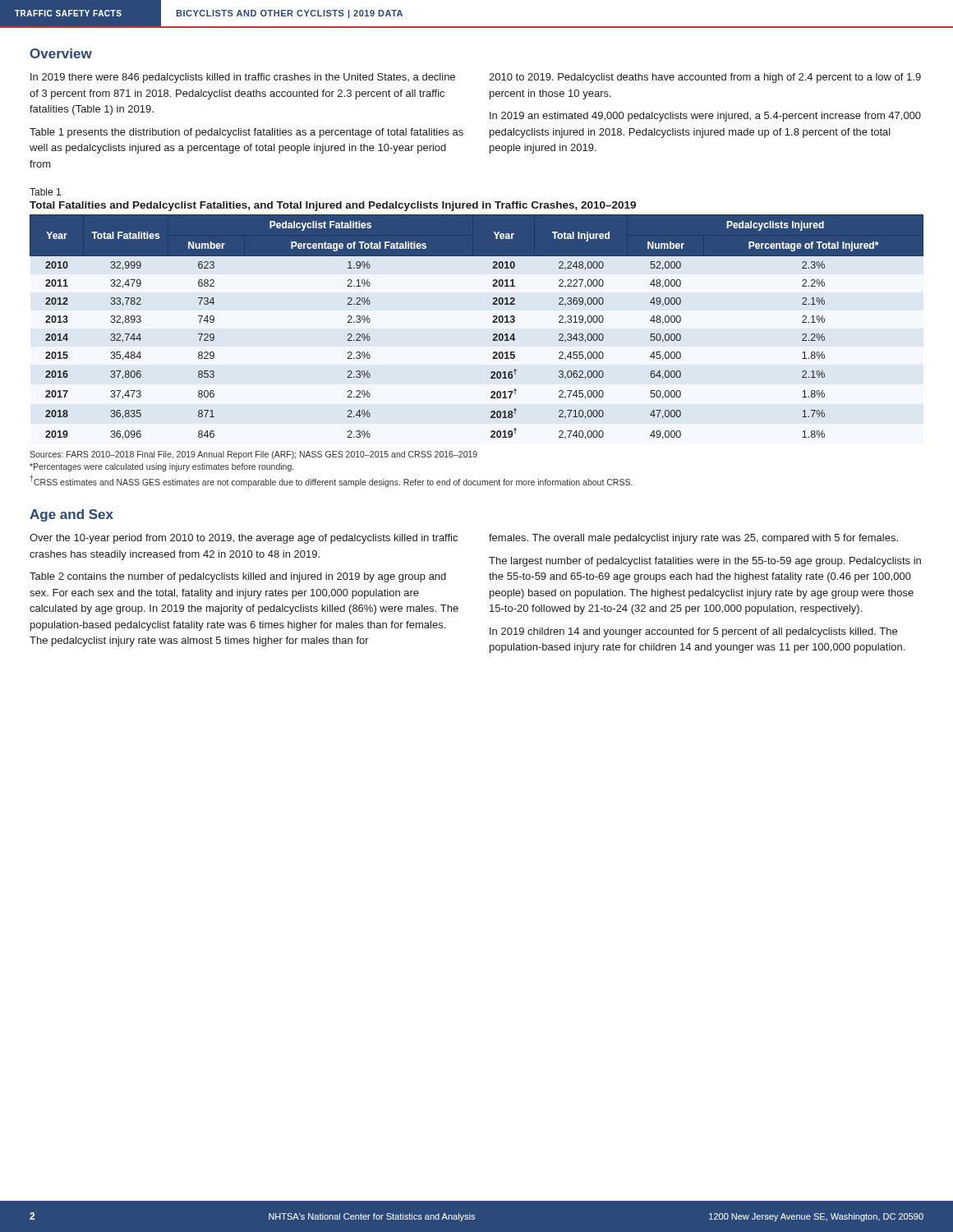Locate the text block containing "Over the 10-year period"

pyautogui.click(x=244, y=546)
